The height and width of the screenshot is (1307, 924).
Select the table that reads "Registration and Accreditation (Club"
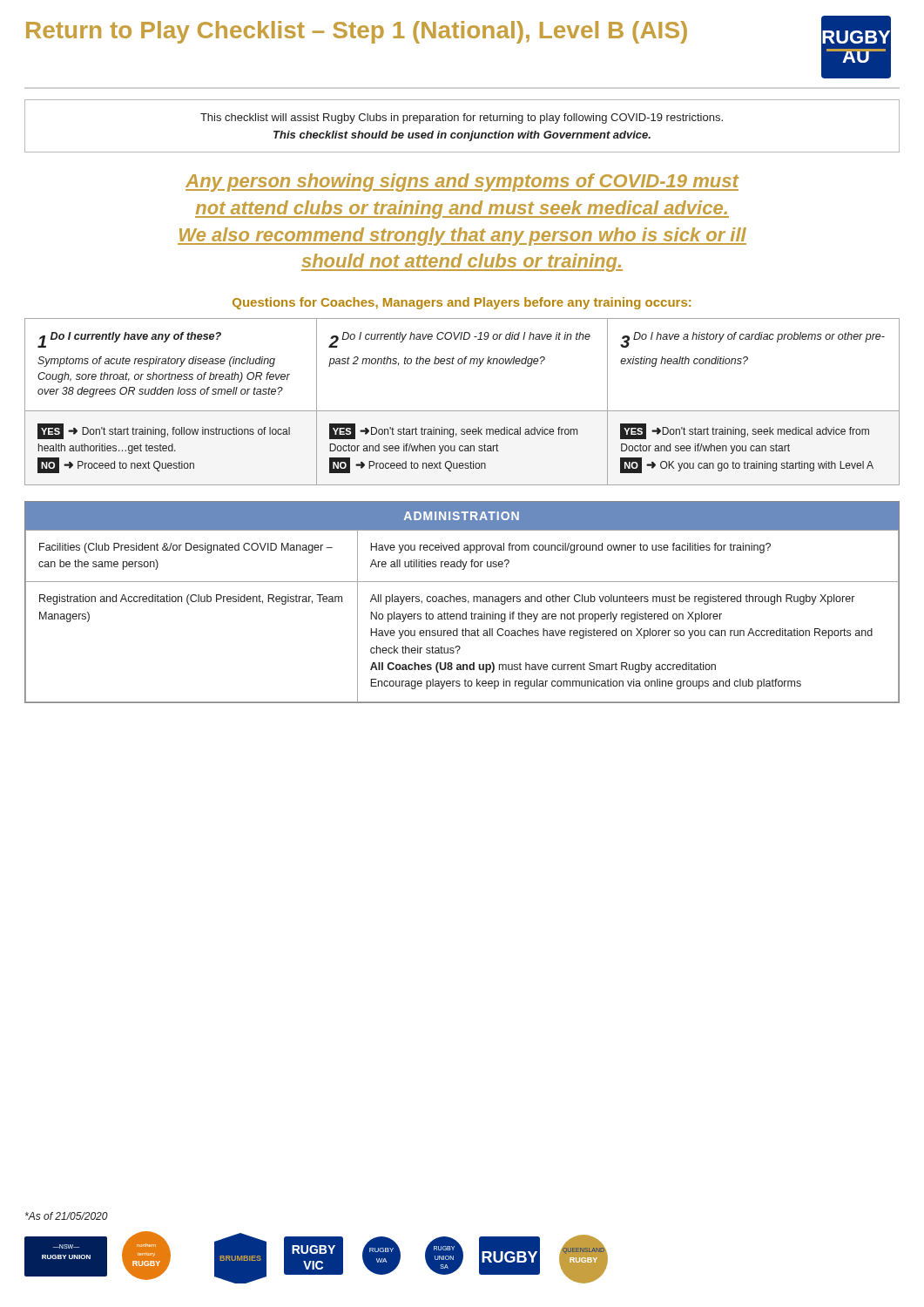(x=462, y=602)
